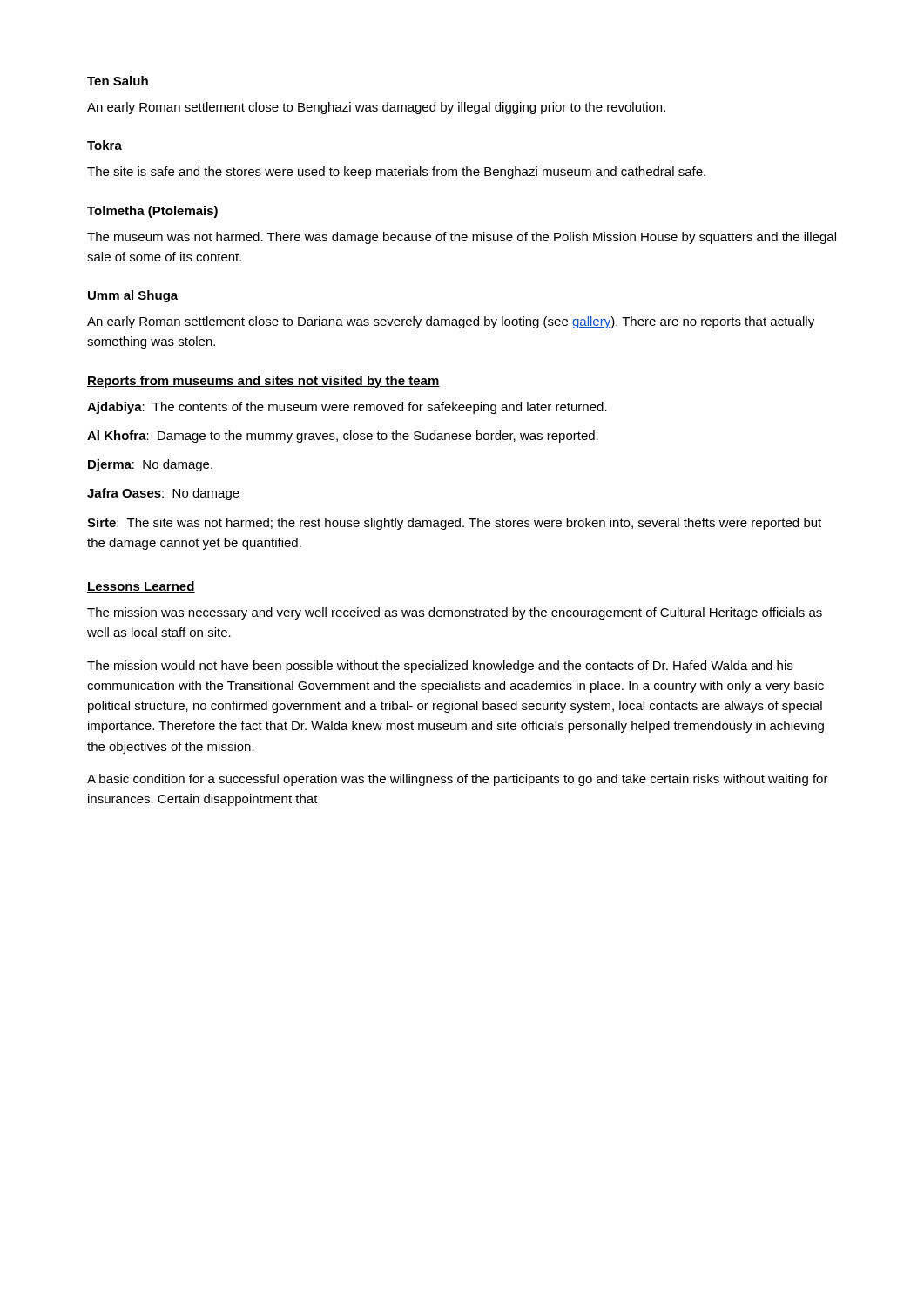Find the section header containing "Umm al Shuga"
Image resolution: width=924 pixels, height=1307 pixels.
[132, 295]
